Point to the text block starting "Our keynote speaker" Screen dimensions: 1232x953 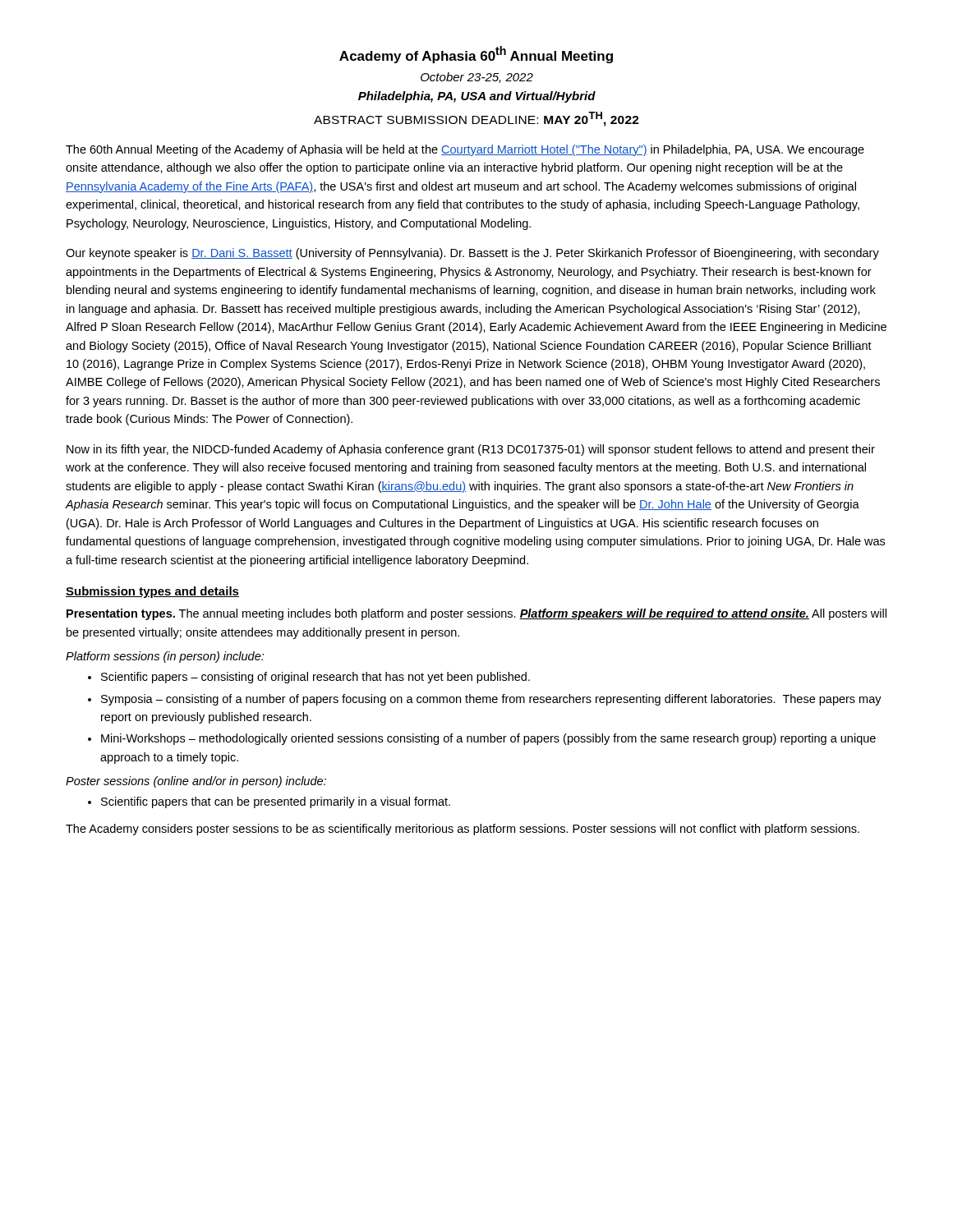click(476, 336)
